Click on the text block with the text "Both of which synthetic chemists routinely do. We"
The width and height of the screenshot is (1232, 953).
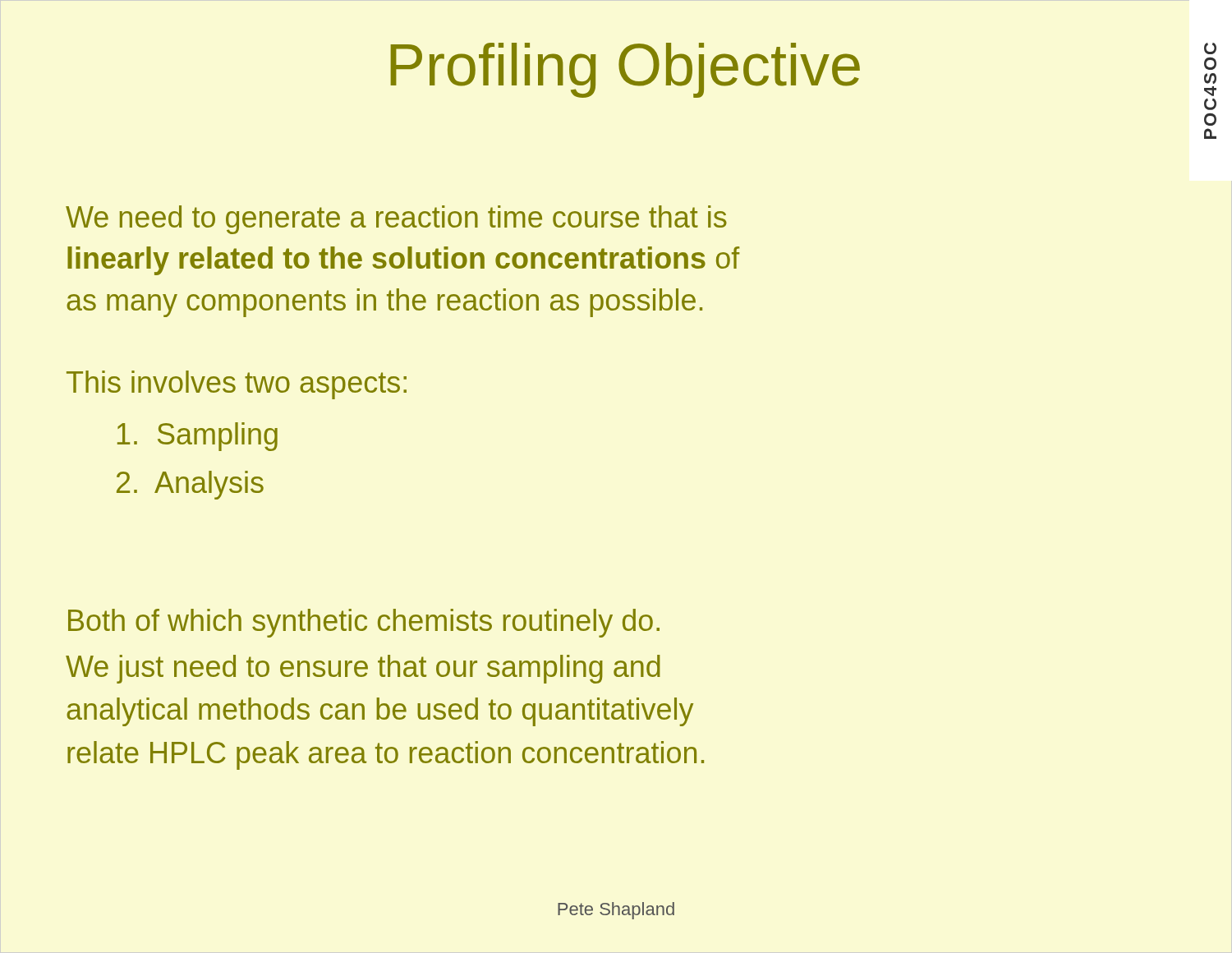[x=608, y=687]
